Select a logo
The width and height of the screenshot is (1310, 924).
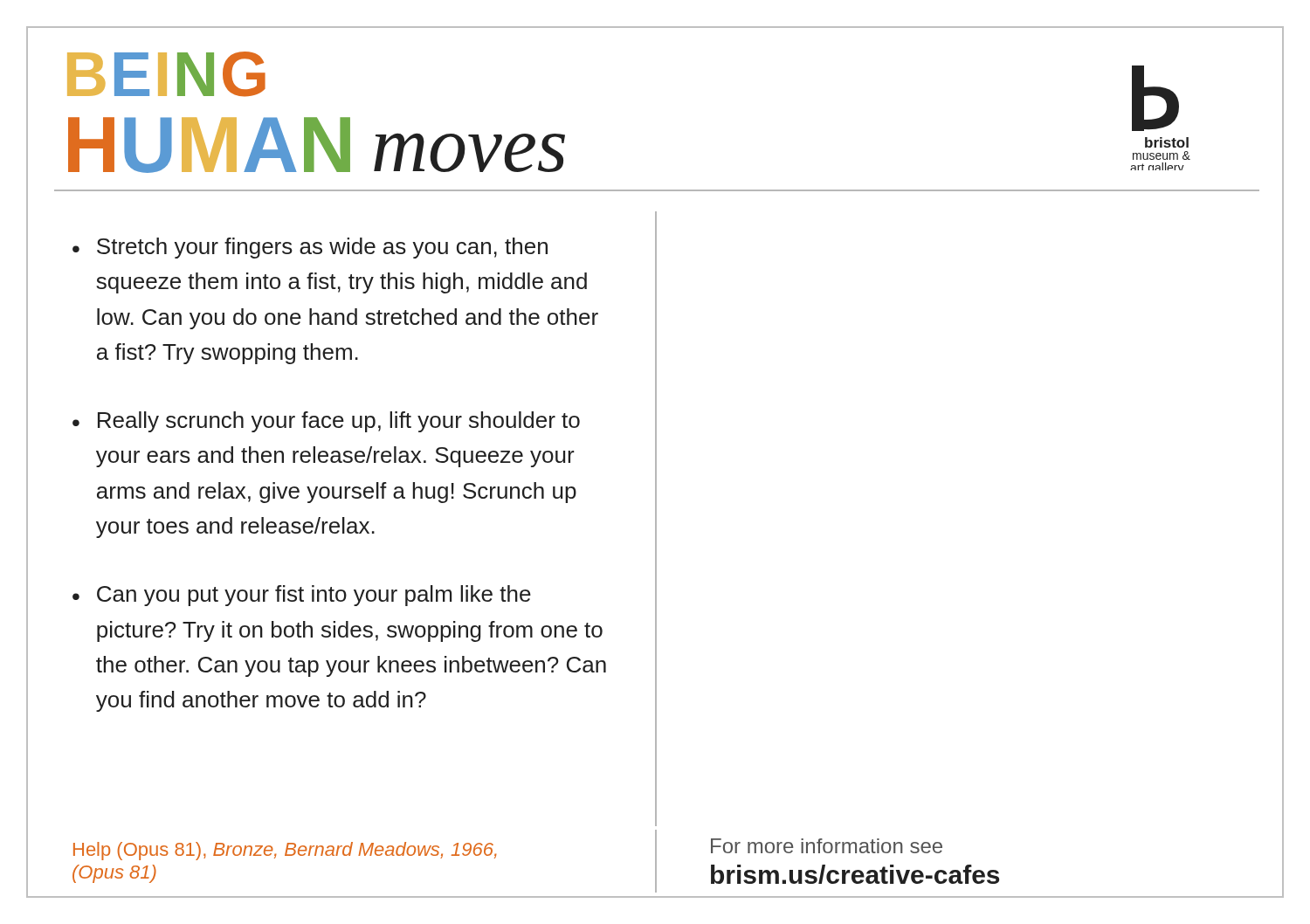(1177, 113)
